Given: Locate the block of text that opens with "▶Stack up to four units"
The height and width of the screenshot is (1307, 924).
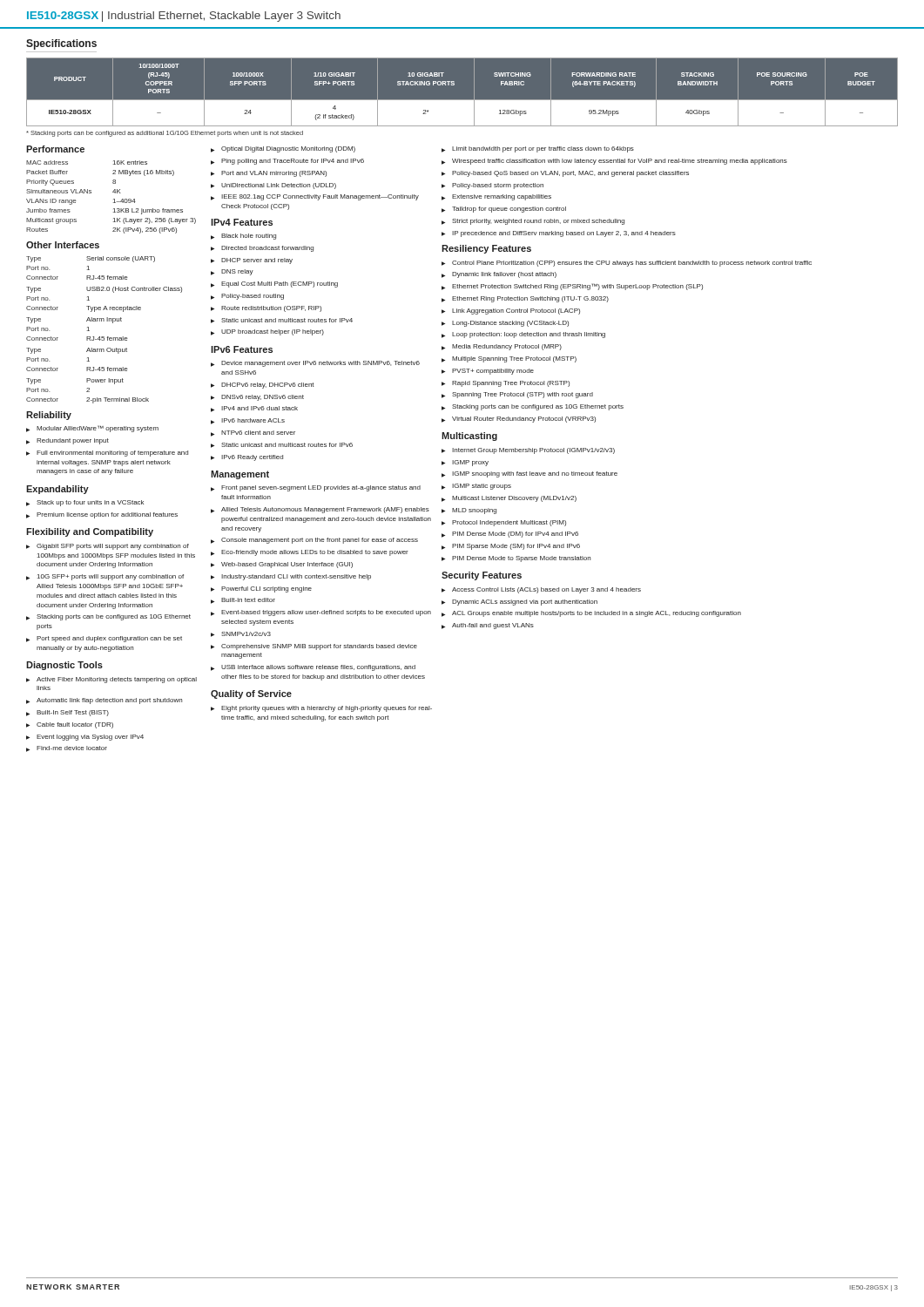Looking at the screenshot, I should click(85, 503).
